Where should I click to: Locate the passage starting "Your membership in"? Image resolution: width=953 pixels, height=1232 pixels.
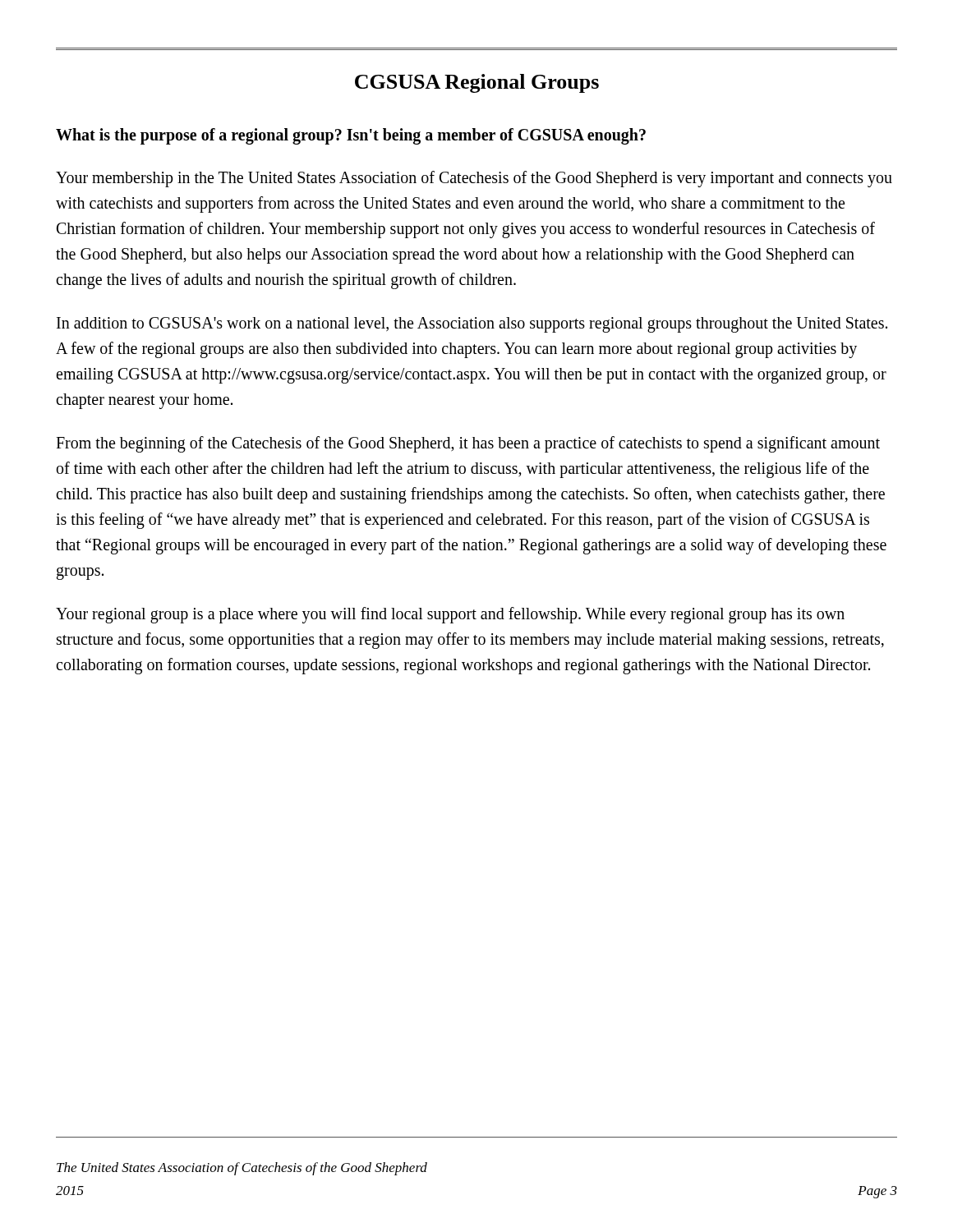tap(474, 228)
